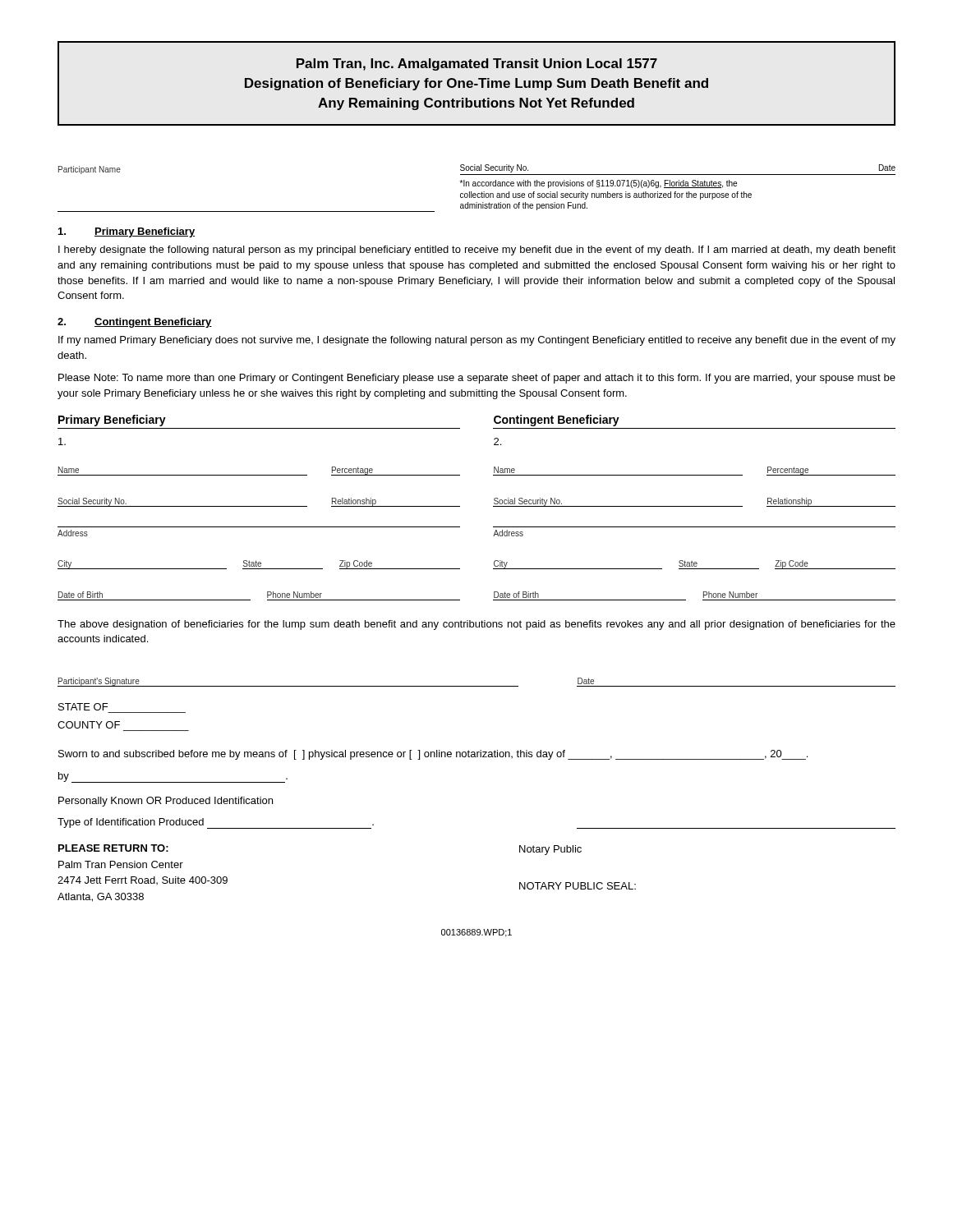Image resolution: width=953 pixels, height=1232 pixels.
Task: Select the passage starting "Personally Known OR Produced Identification"
Action: point(166,801)
